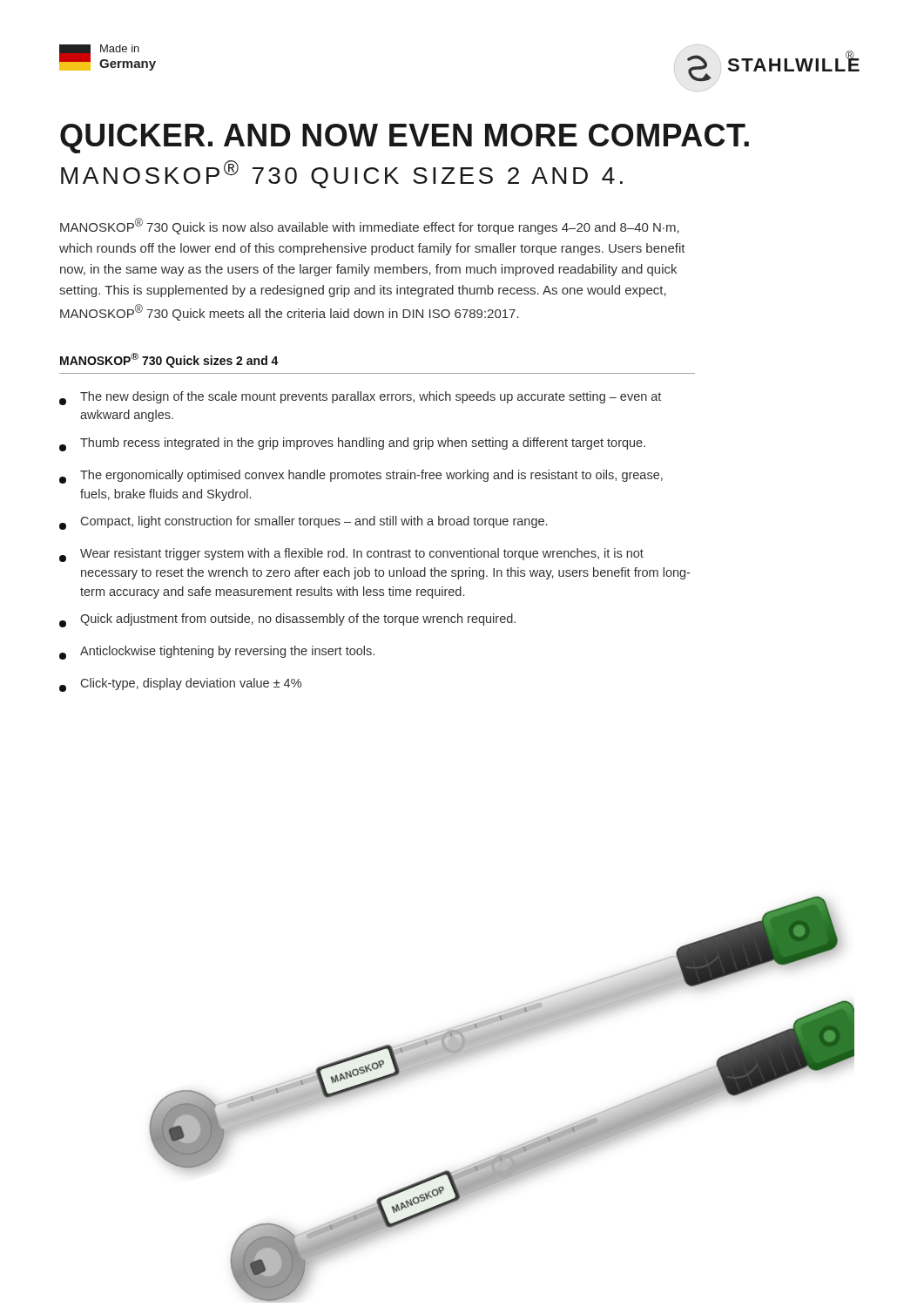This screenshot has height=1307, width=924.
Task: Point to "Click-type, display deviation value ± 4%"
Action: coord(180,685)
